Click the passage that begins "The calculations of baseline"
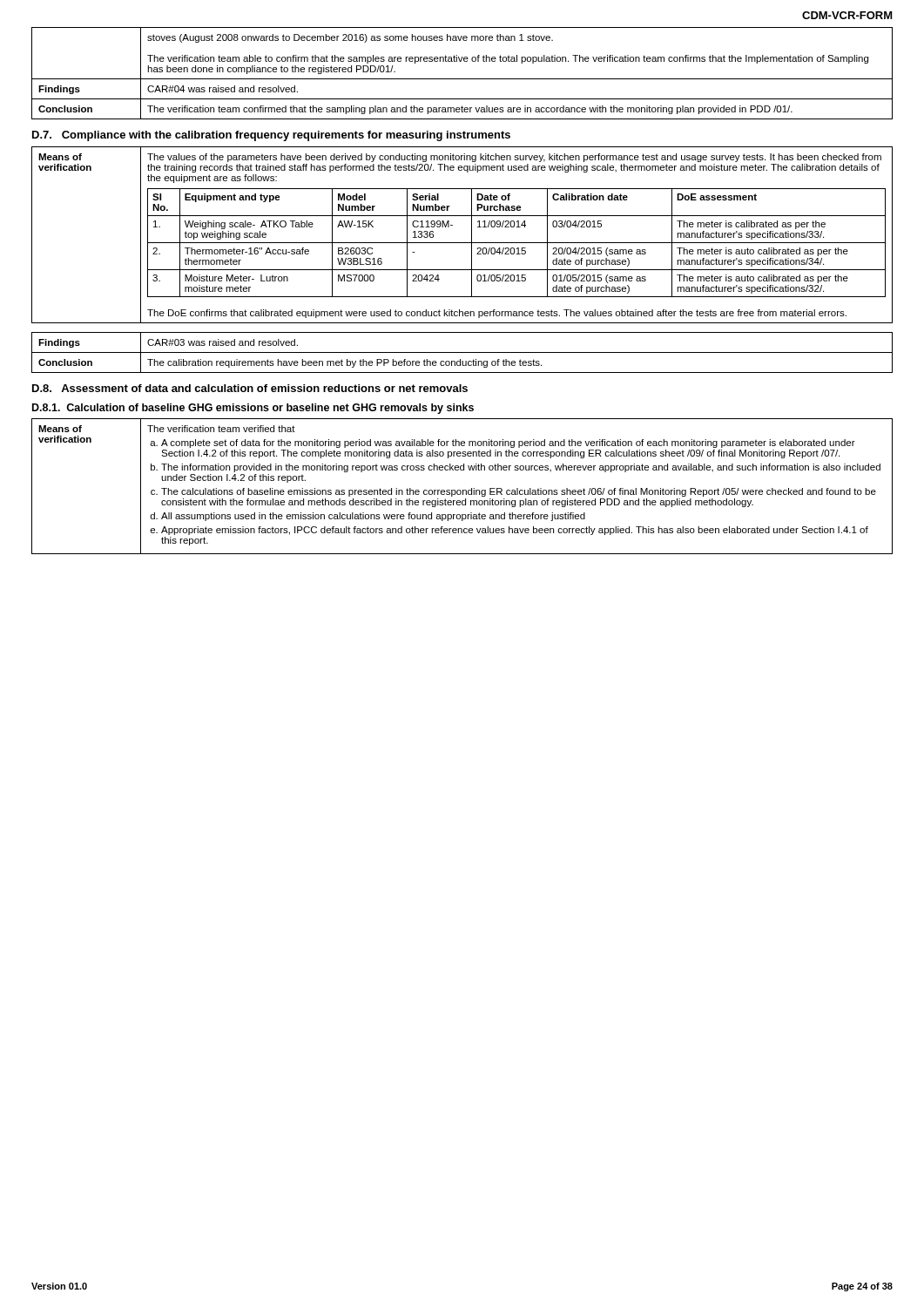924x1307 pixels. [519, 497]
